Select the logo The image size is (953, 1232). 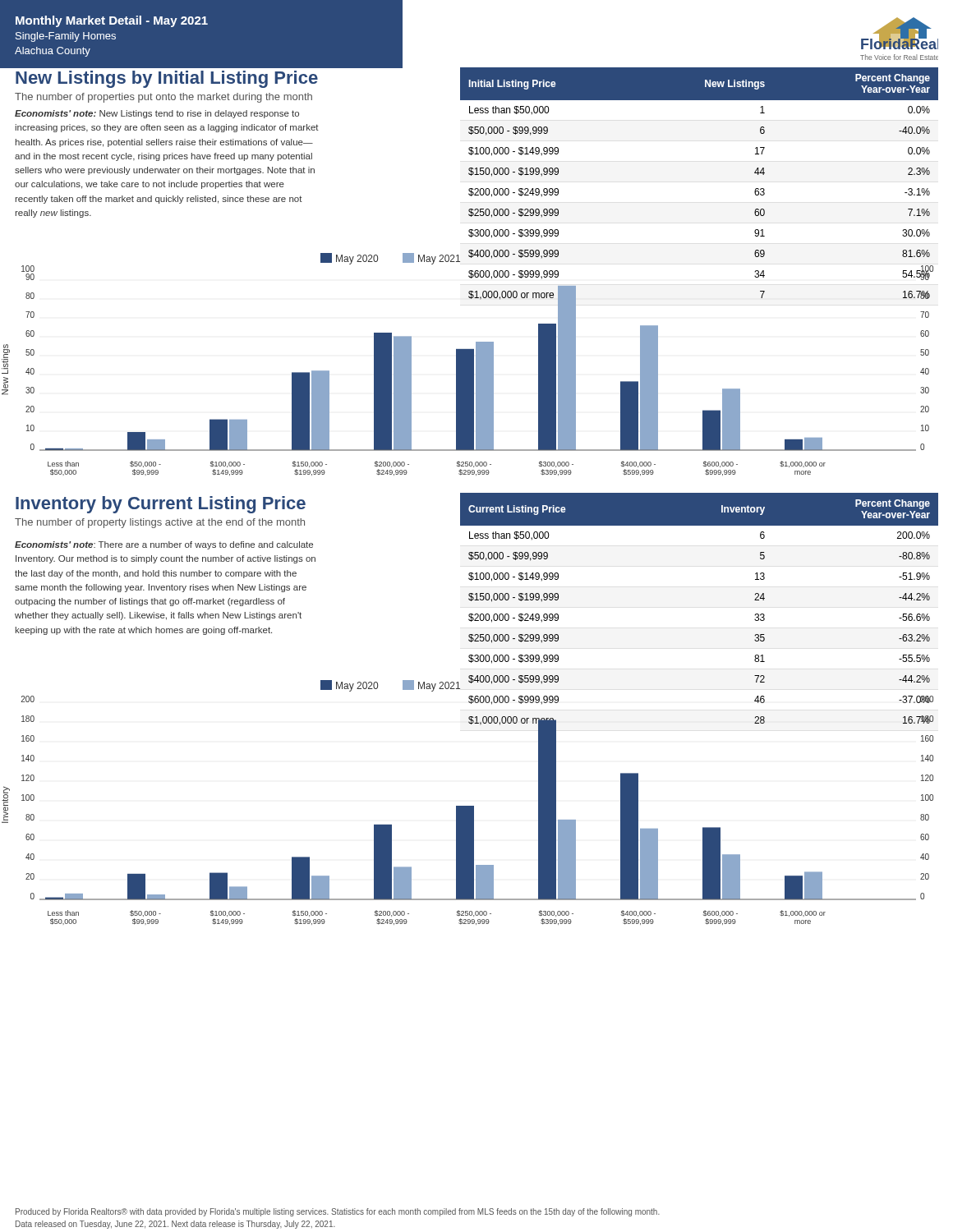(856, 36)
